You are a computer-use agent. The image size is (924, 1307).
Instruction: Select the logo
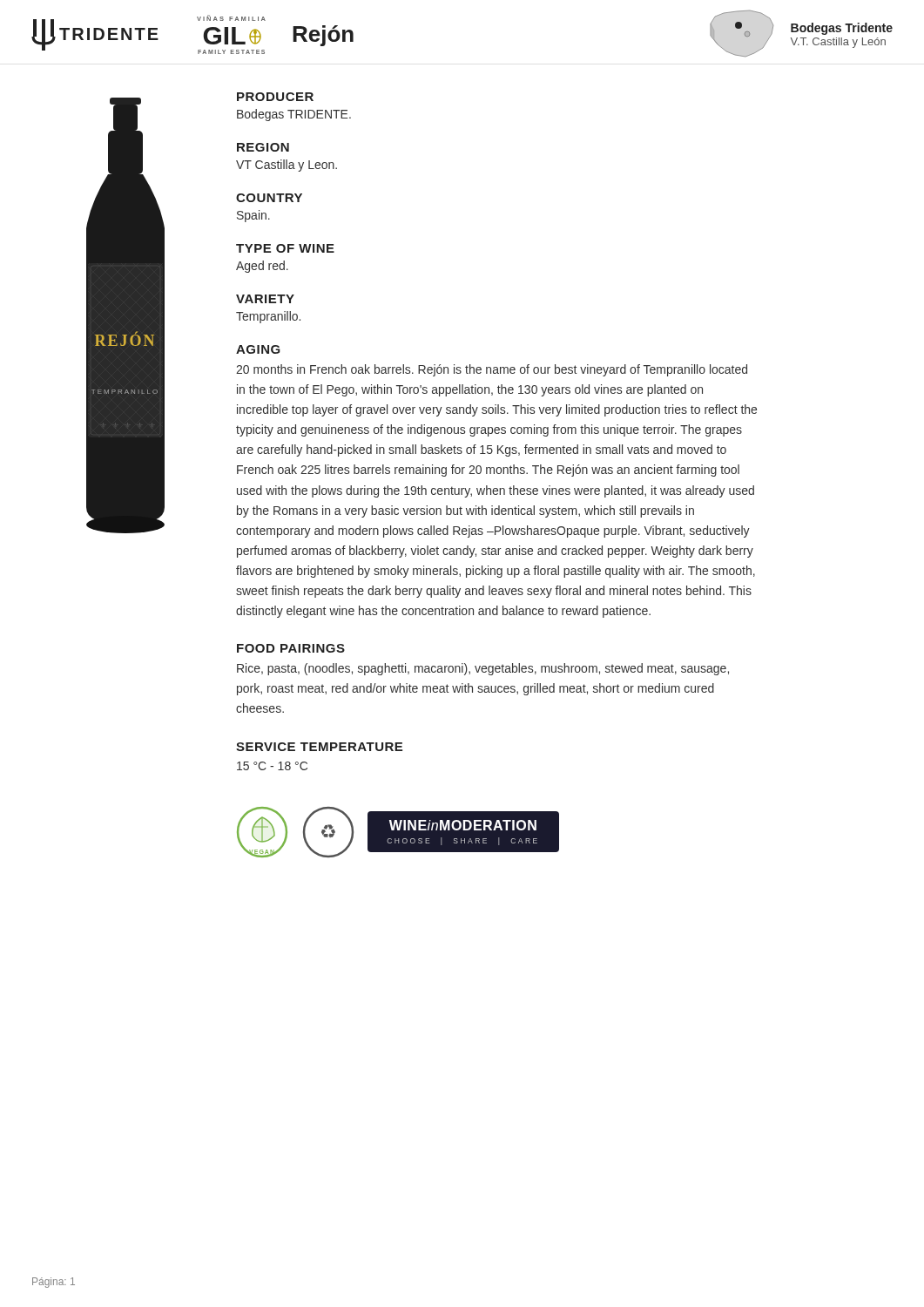pyautogui.click(x=462, y=832)
